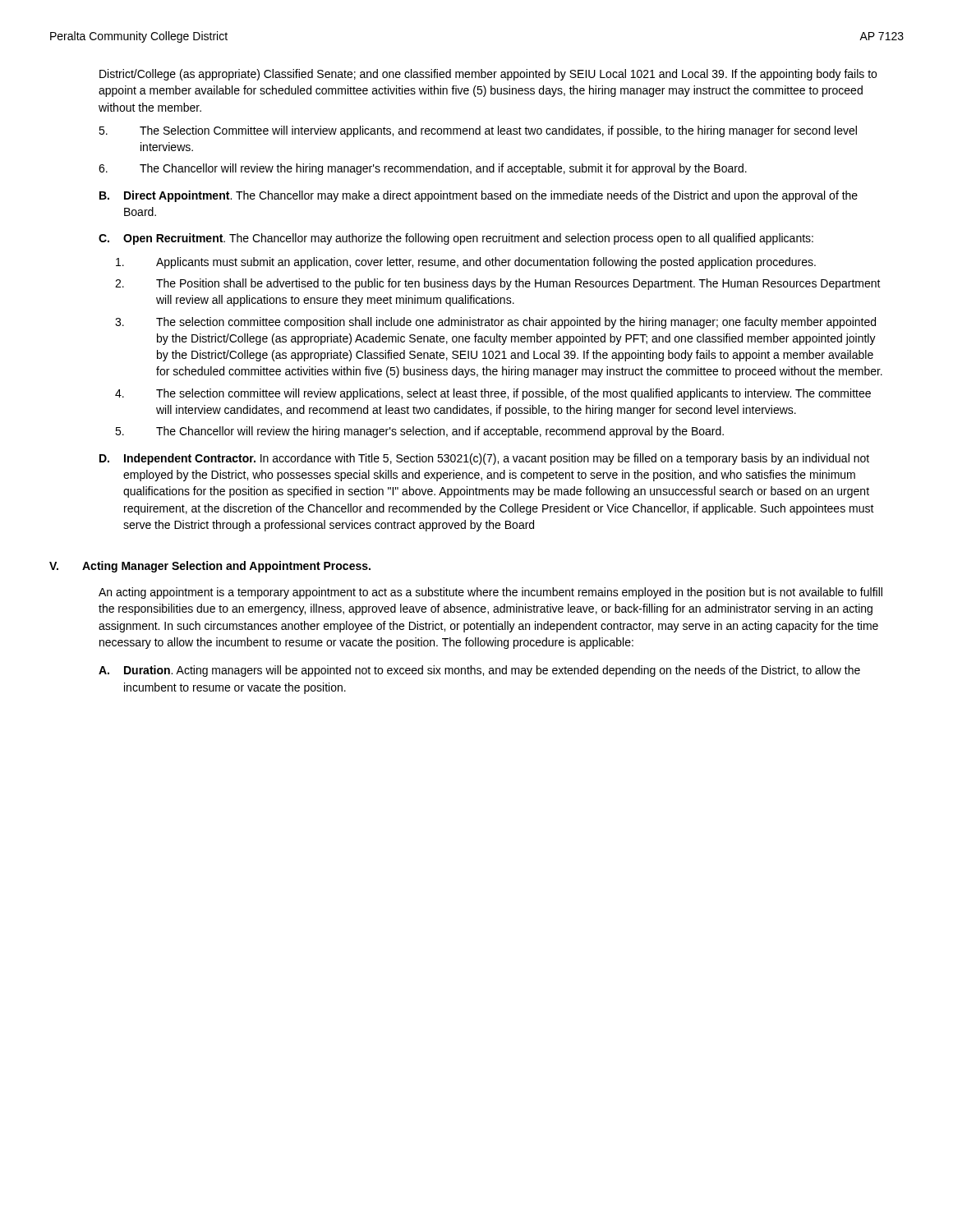Viewport: 953px width, 1232px height.
Task: Locate the text starting "B. Direct Appointment. The Chancellor"
Action: click(468, 204)
